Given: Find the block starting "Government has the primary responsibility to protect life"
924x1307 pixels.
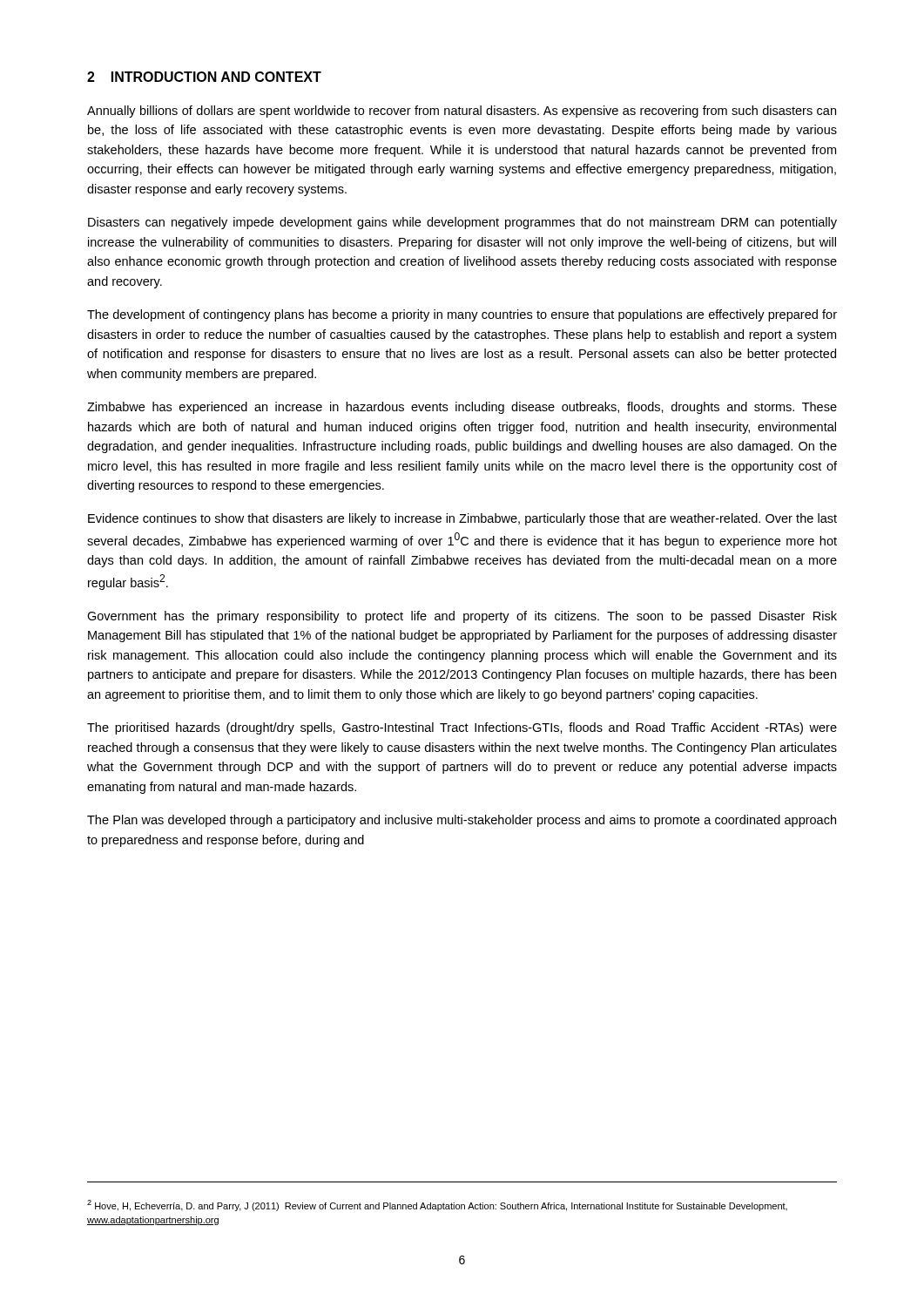Looking at the screenshot, I should click(462, 655).
